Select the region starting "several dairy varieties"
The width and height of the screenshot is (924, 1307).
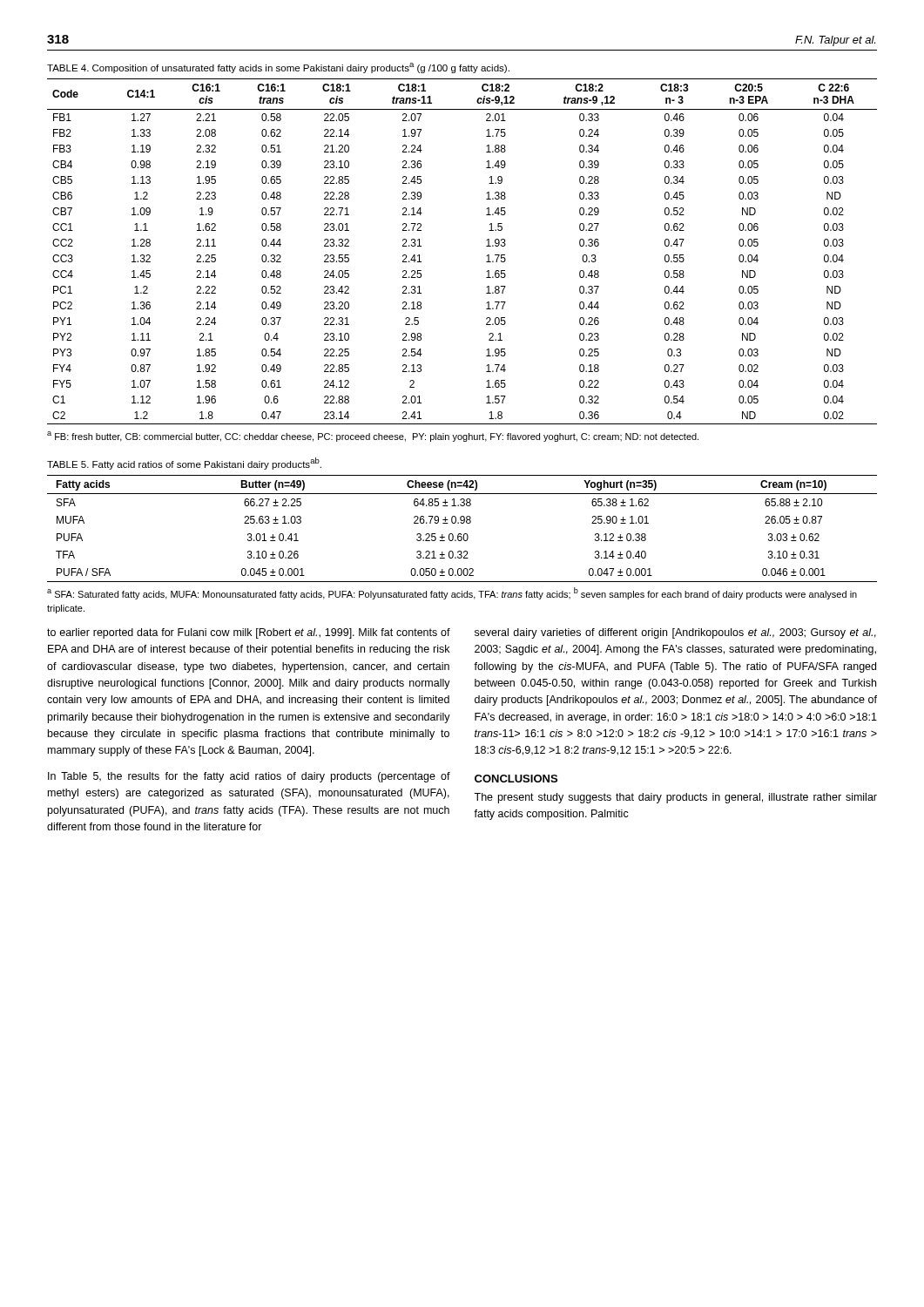[676, 691]
